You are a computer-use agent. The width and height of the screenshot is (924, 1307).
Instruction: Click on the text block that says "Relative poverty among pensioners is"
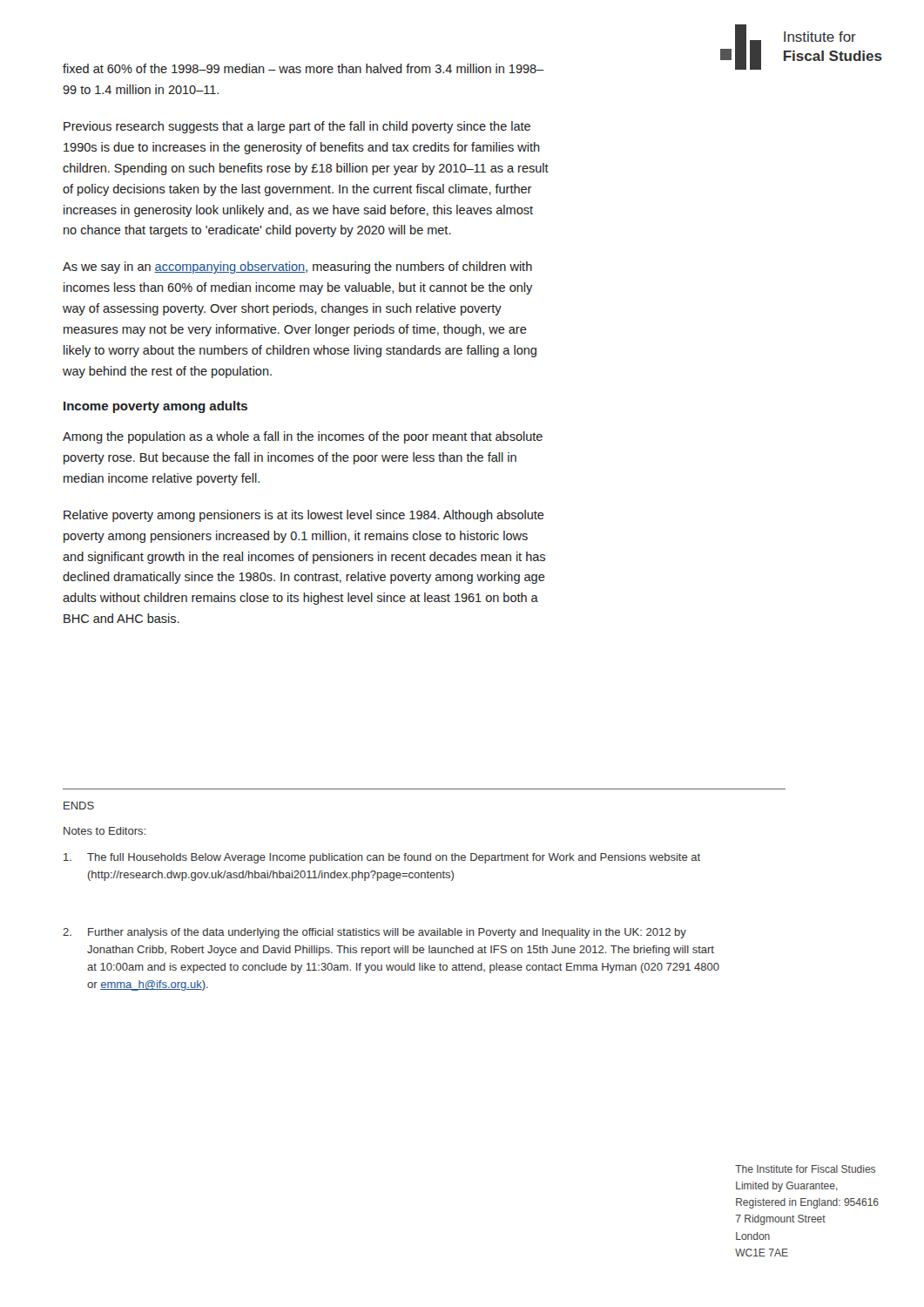click(304, 567)
